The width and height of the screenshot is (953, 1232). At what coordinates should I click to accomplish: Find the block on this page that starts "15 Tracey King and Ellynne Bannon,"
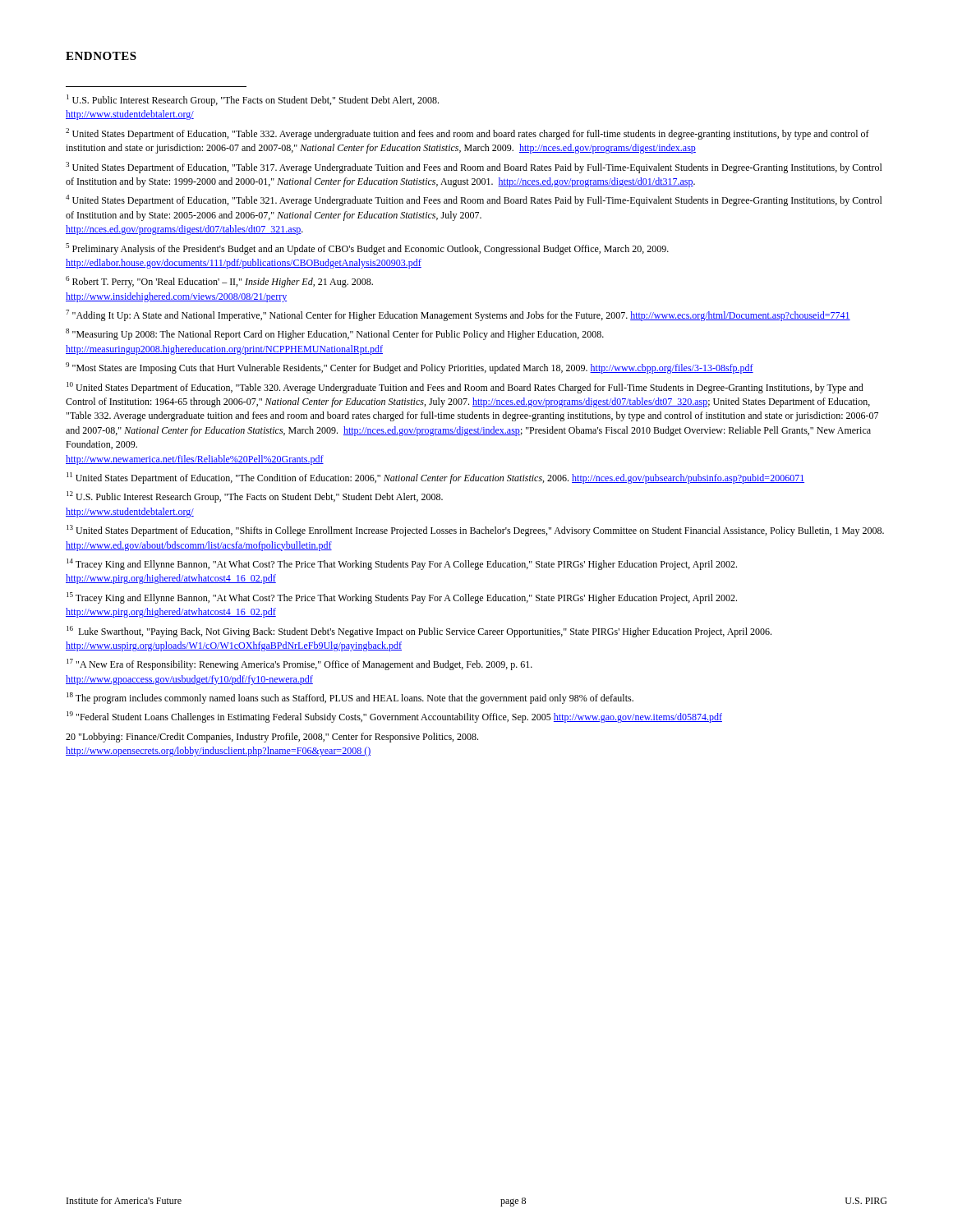tap(402, 604)
